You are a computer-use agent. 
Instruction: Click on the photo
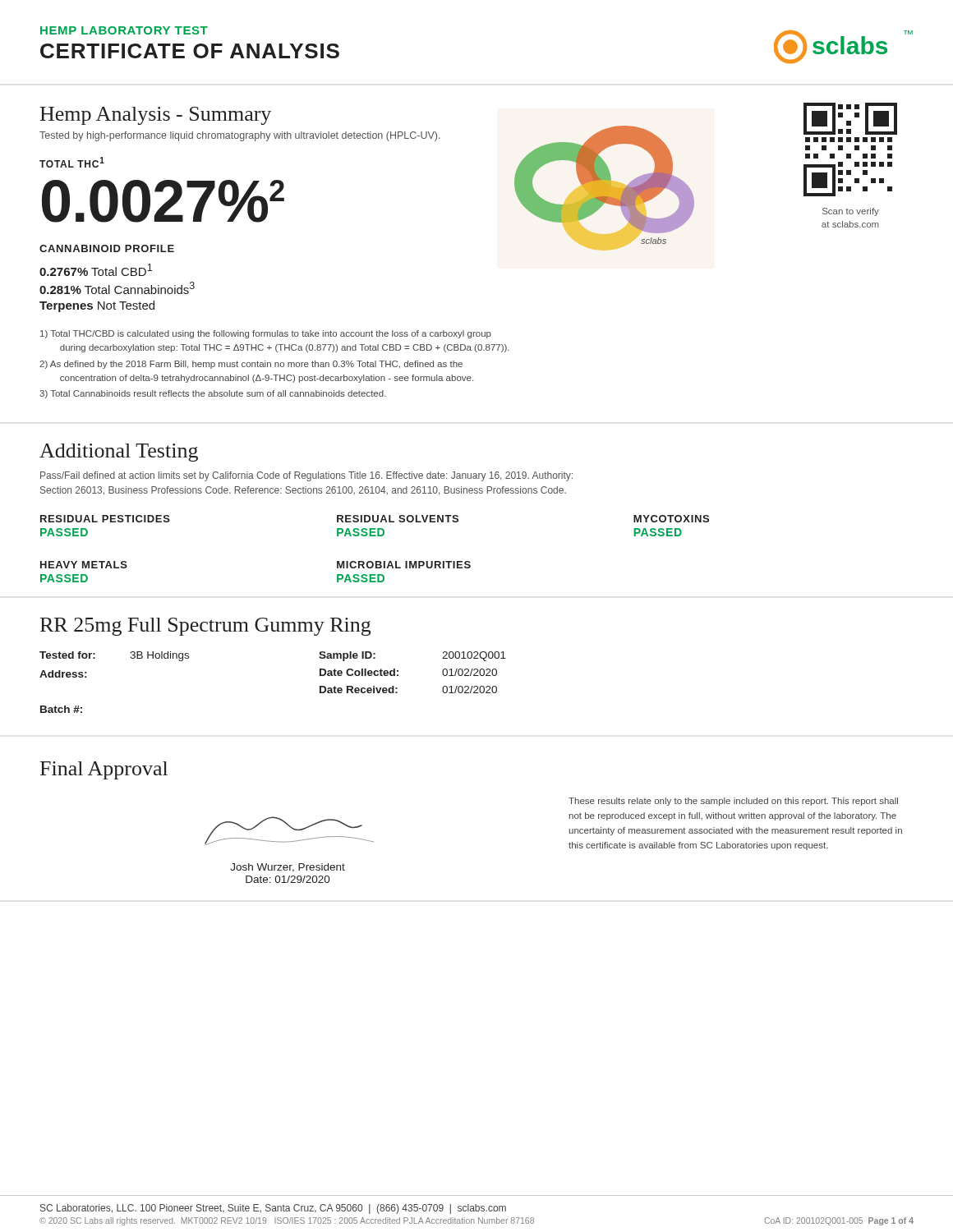pyautogui.click(x=606, y=188)
